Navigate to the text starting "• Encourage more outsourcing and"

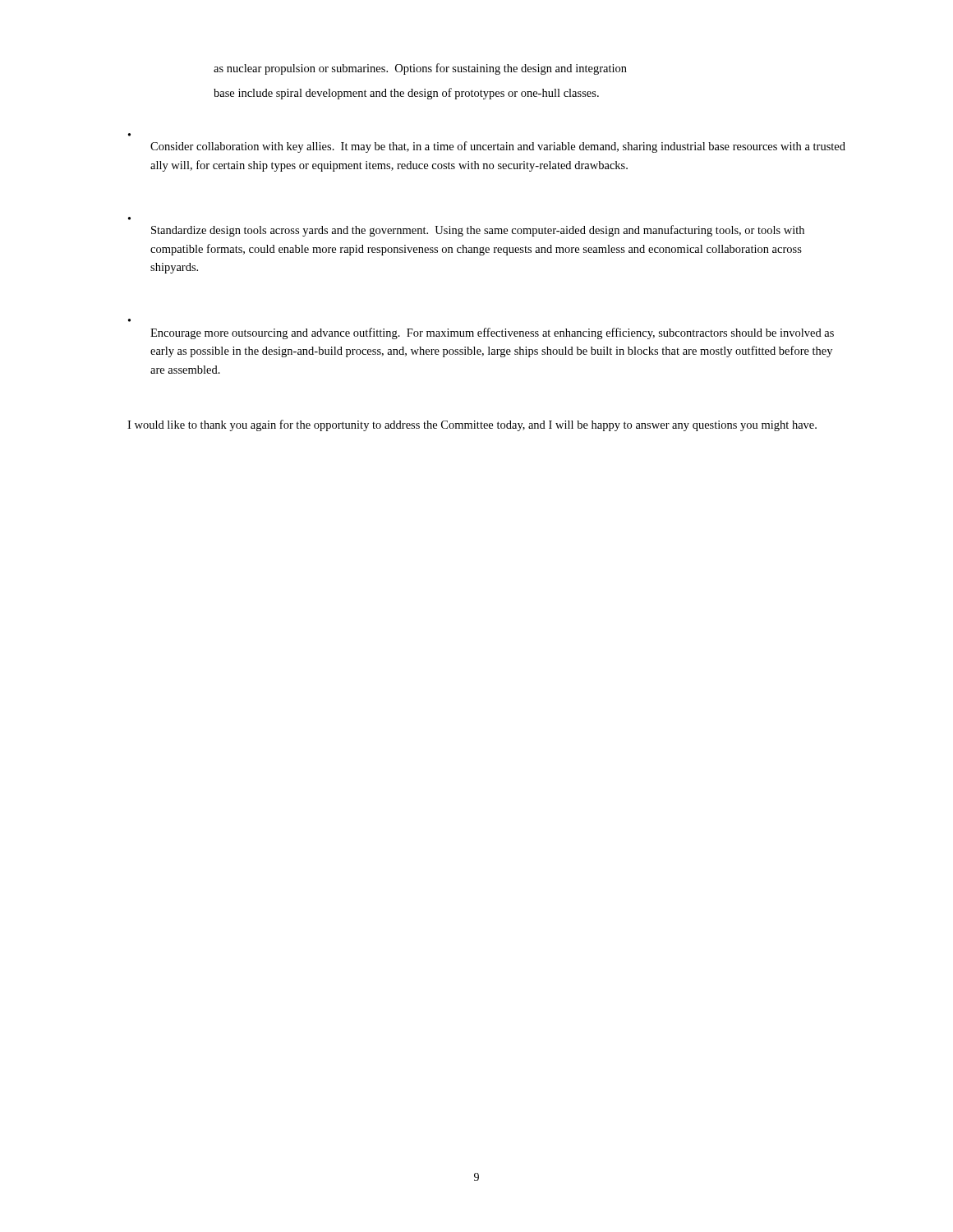point(487,351)
